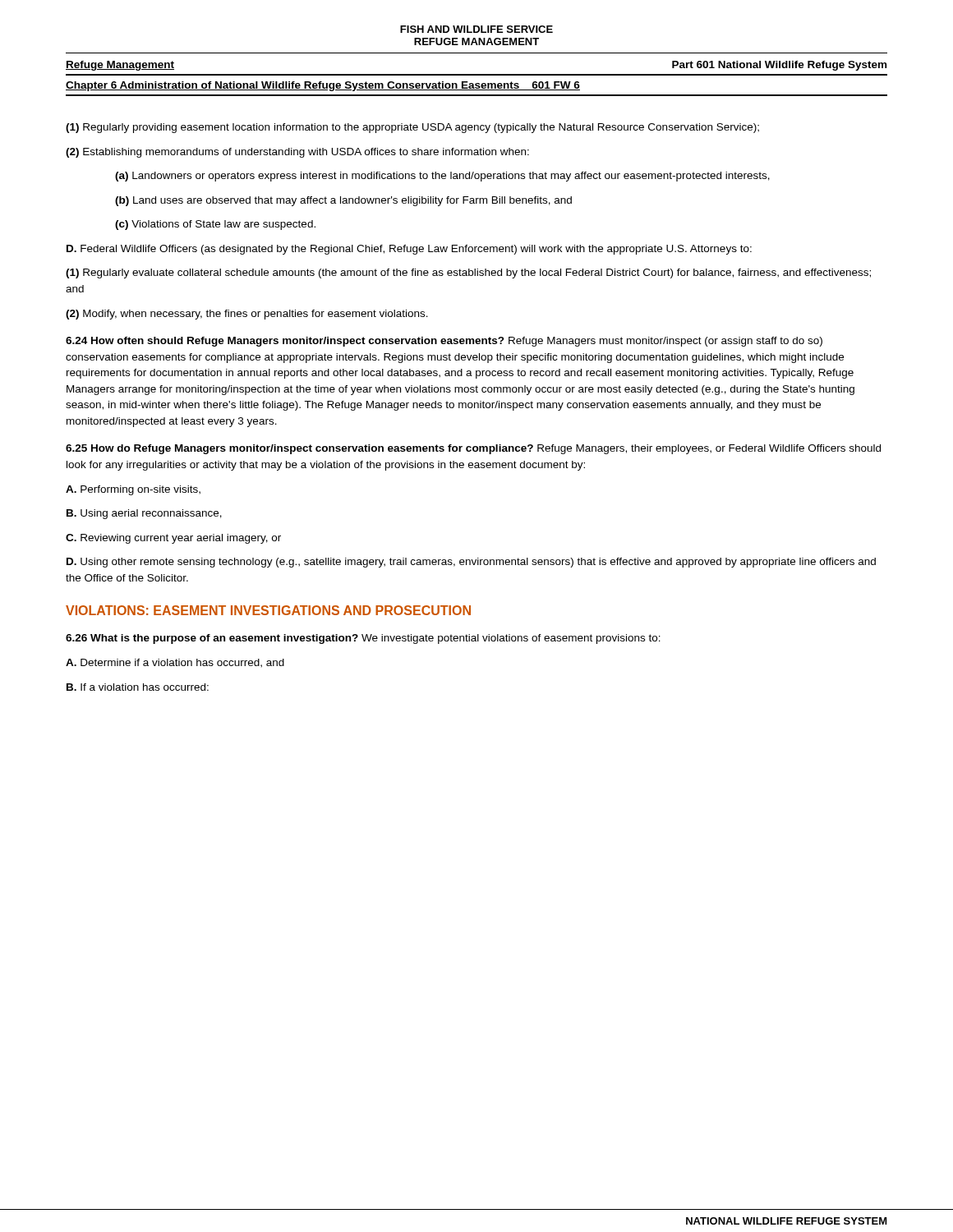Locate the list item that says "A. Performing on-site"
953x1232 pixels.
click(134, 489)
